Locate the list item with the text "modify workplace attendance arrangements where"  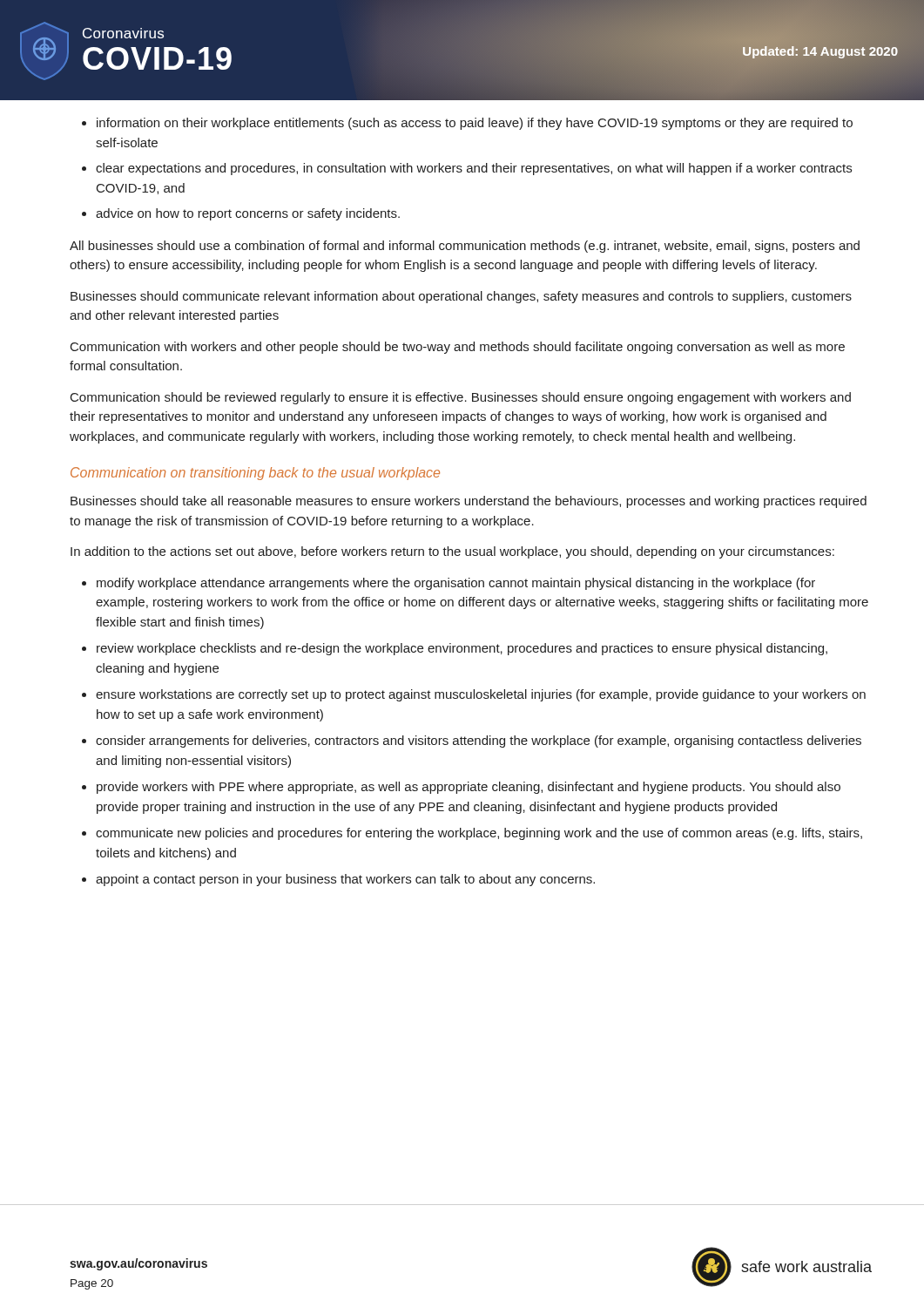coord(482,602)
